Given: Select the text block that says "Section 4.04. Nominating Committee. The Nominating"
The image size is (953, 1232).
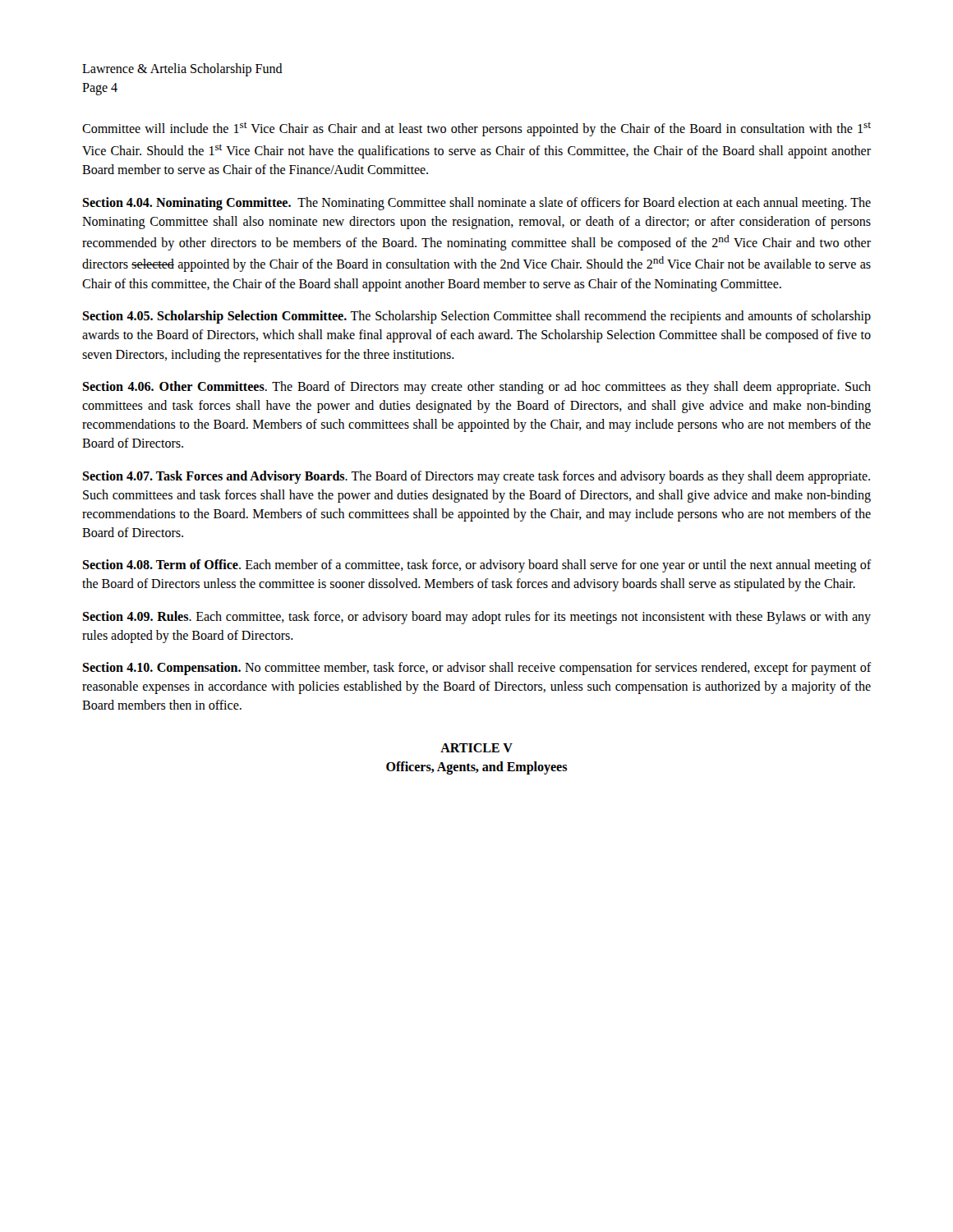Looking at the screenshot, I should [476, 243].
